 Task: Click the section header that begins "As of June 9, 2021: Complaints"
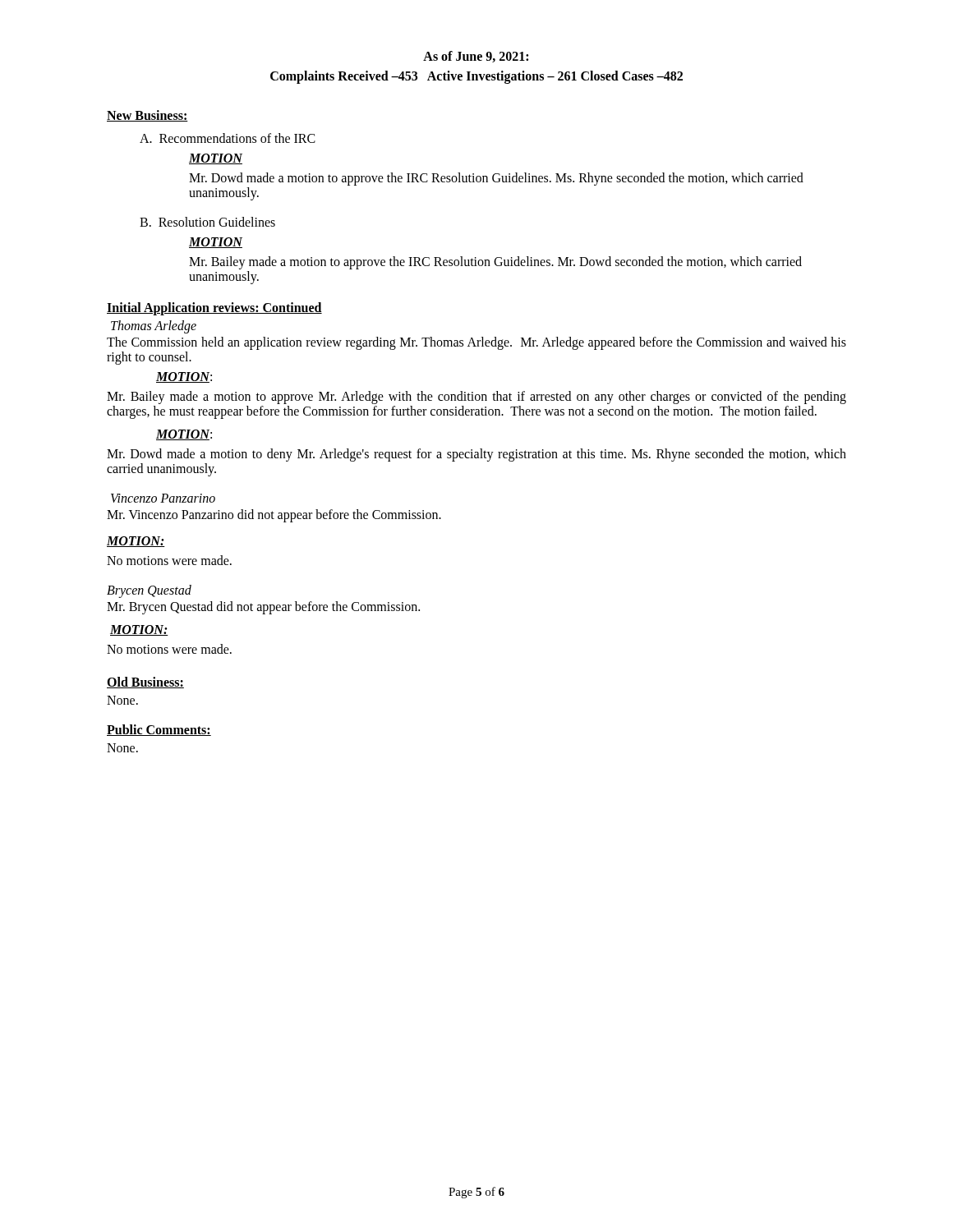click(x=476, y=67)
